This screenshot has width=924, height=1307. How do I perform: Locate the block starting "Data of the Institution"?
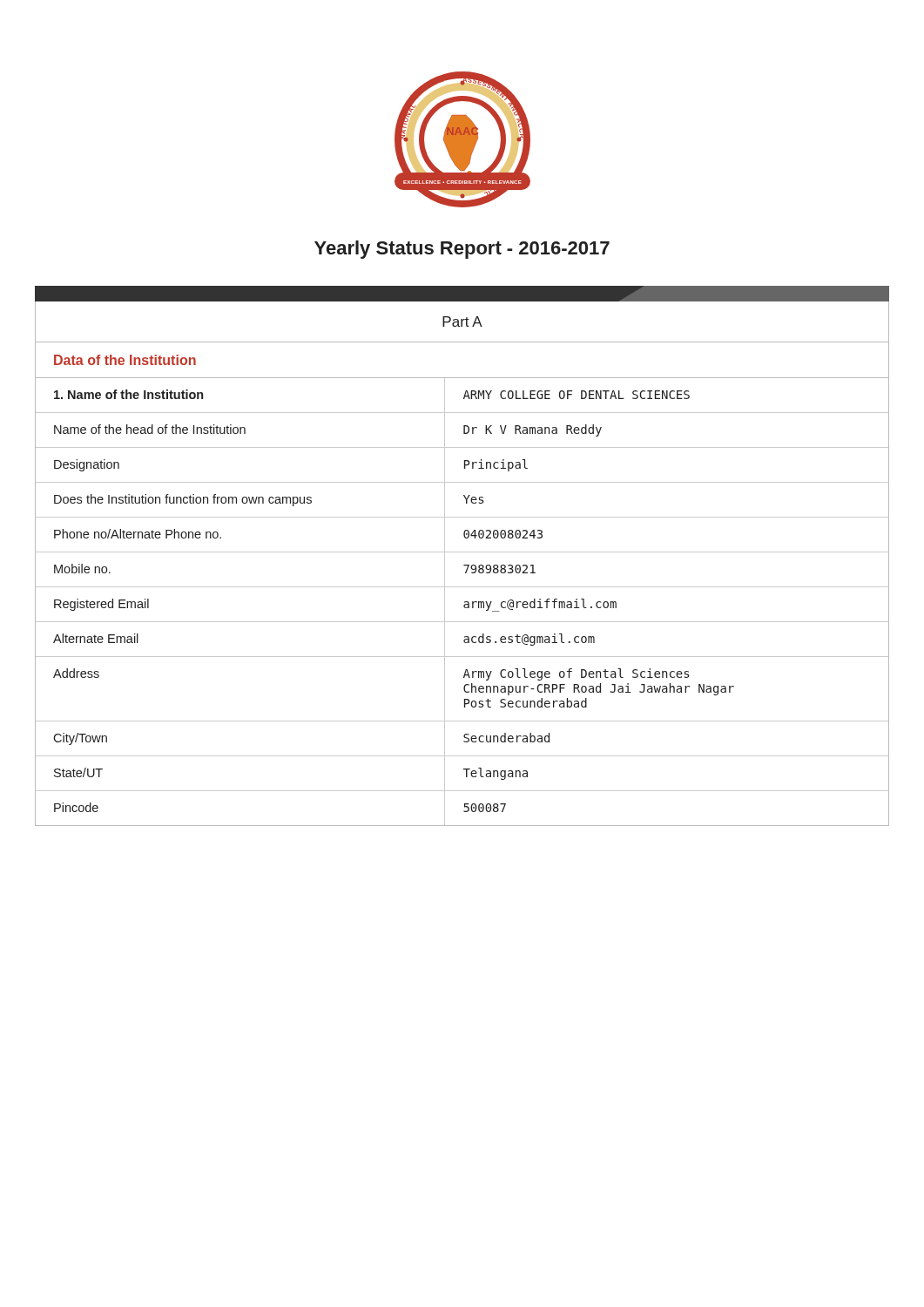coord(125,360)
